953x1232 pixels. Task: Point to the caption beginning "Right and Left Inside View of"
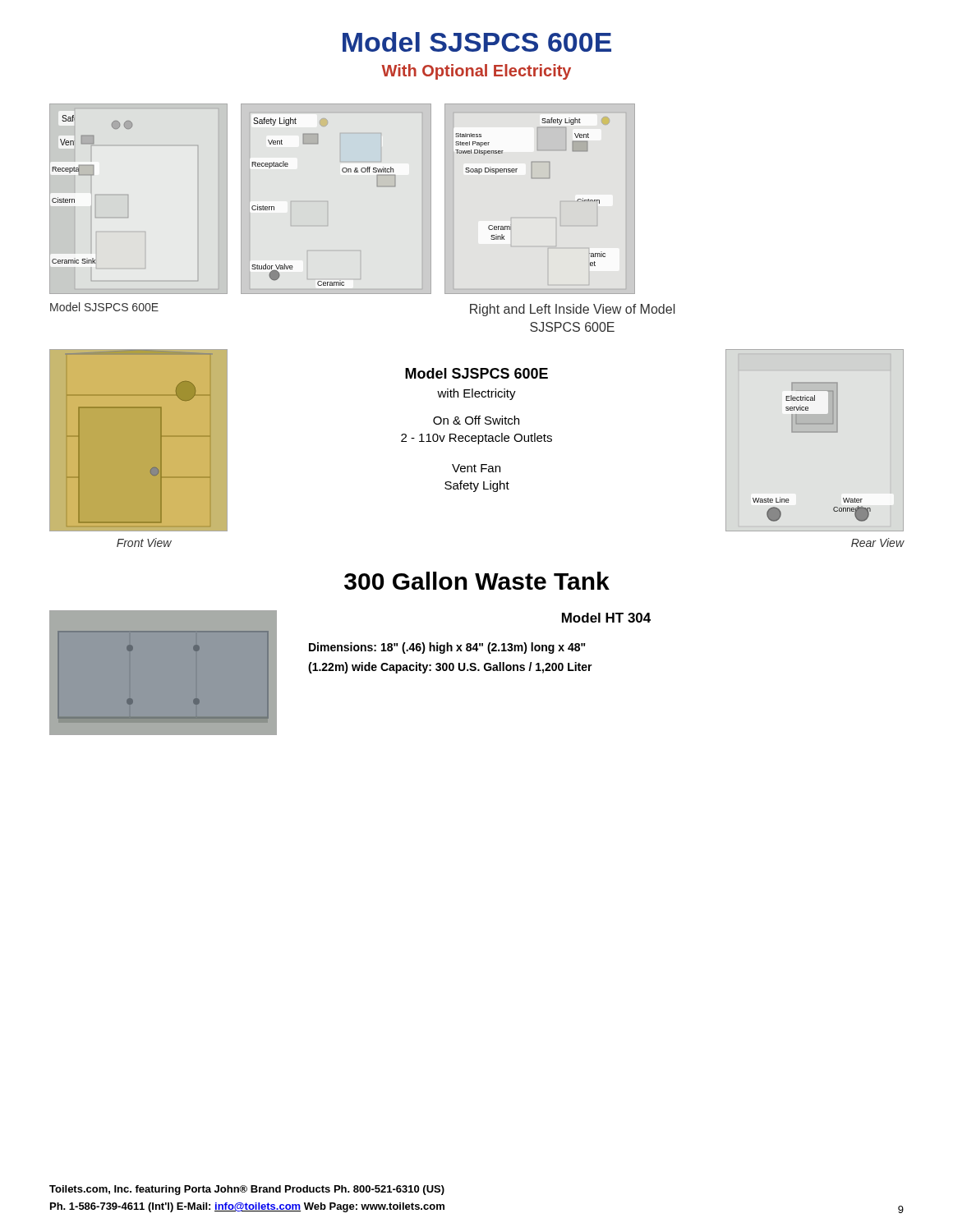(x=572, y=318)
